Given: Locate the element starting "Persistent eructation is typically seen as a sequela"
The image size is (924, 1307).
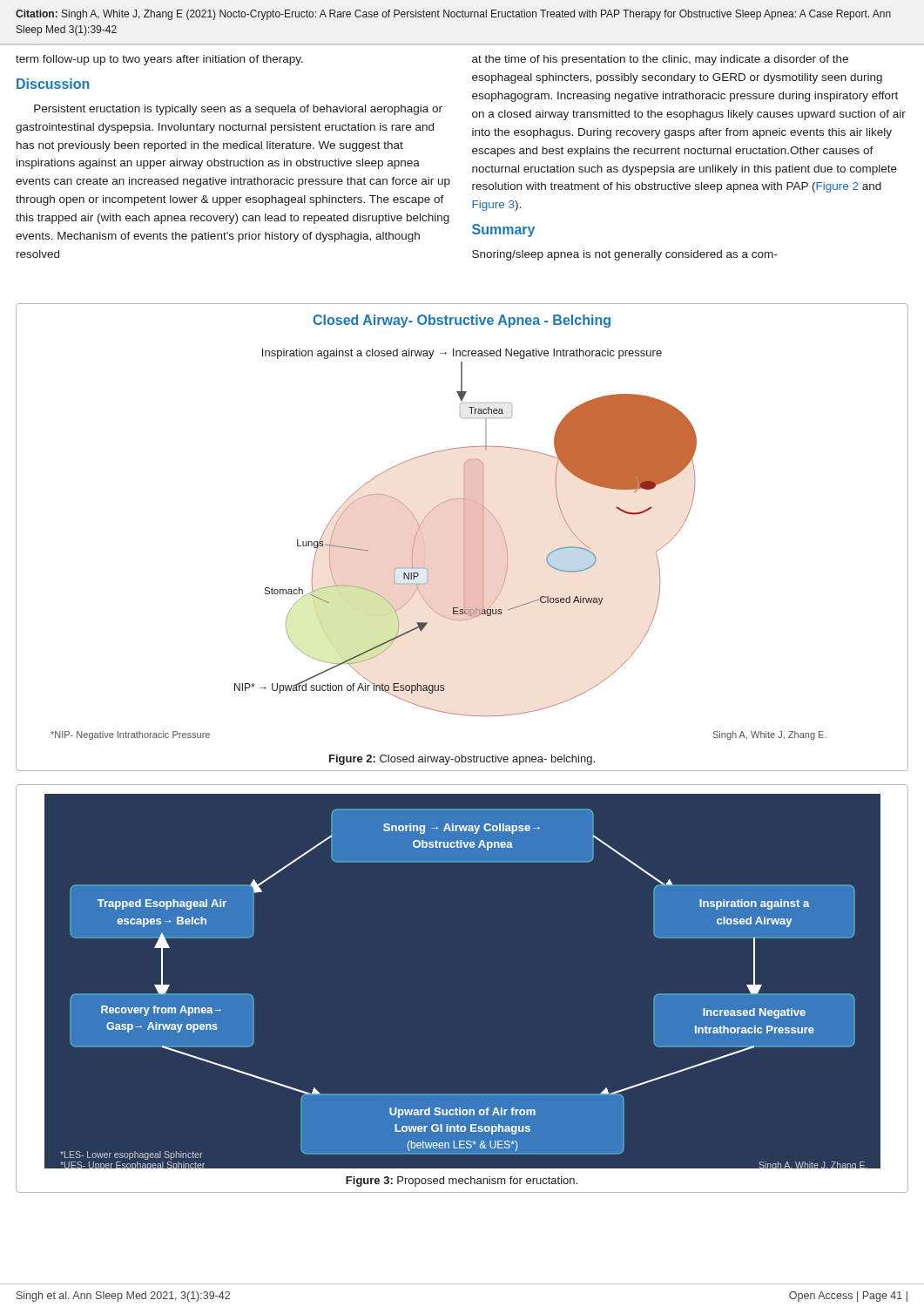Looking at the screenshot, I should [233, 181].
